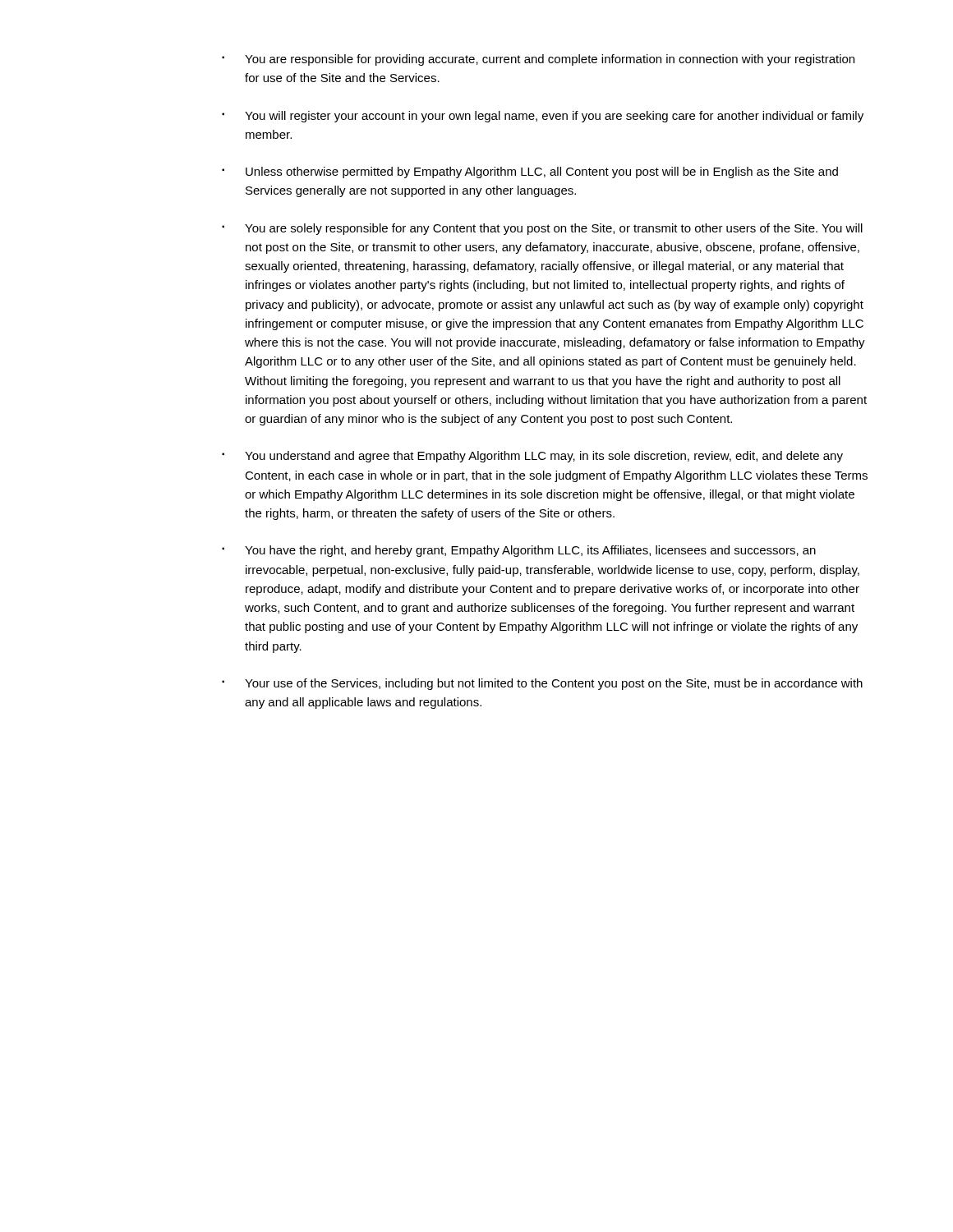The image size is (953, 1232).
Task: Find the element starting "▪ You understand"
Action: click(x=546, y=484)
